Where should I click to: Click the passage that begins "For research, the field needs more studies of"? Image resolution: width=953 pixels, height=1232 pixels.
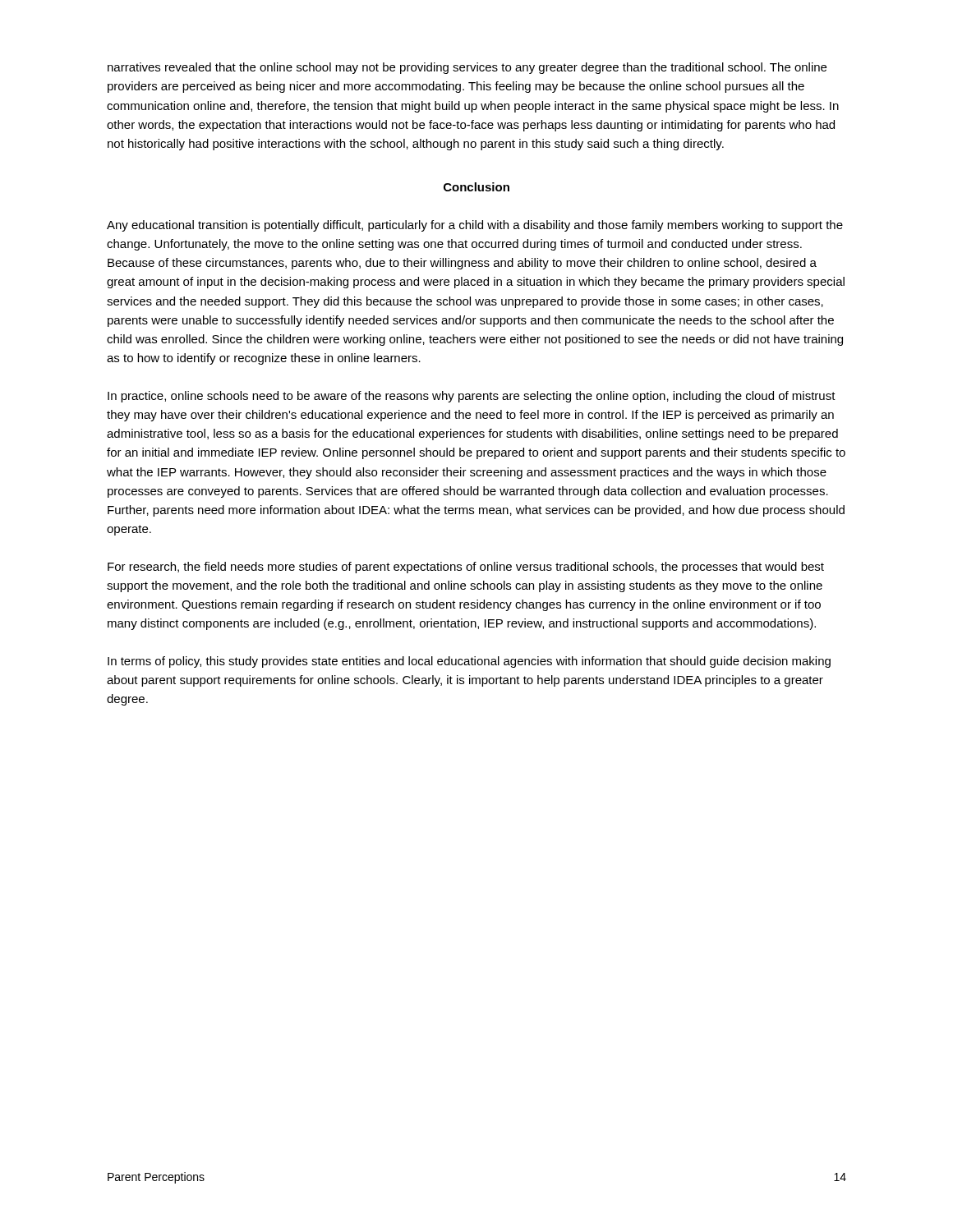click(465, 595)
